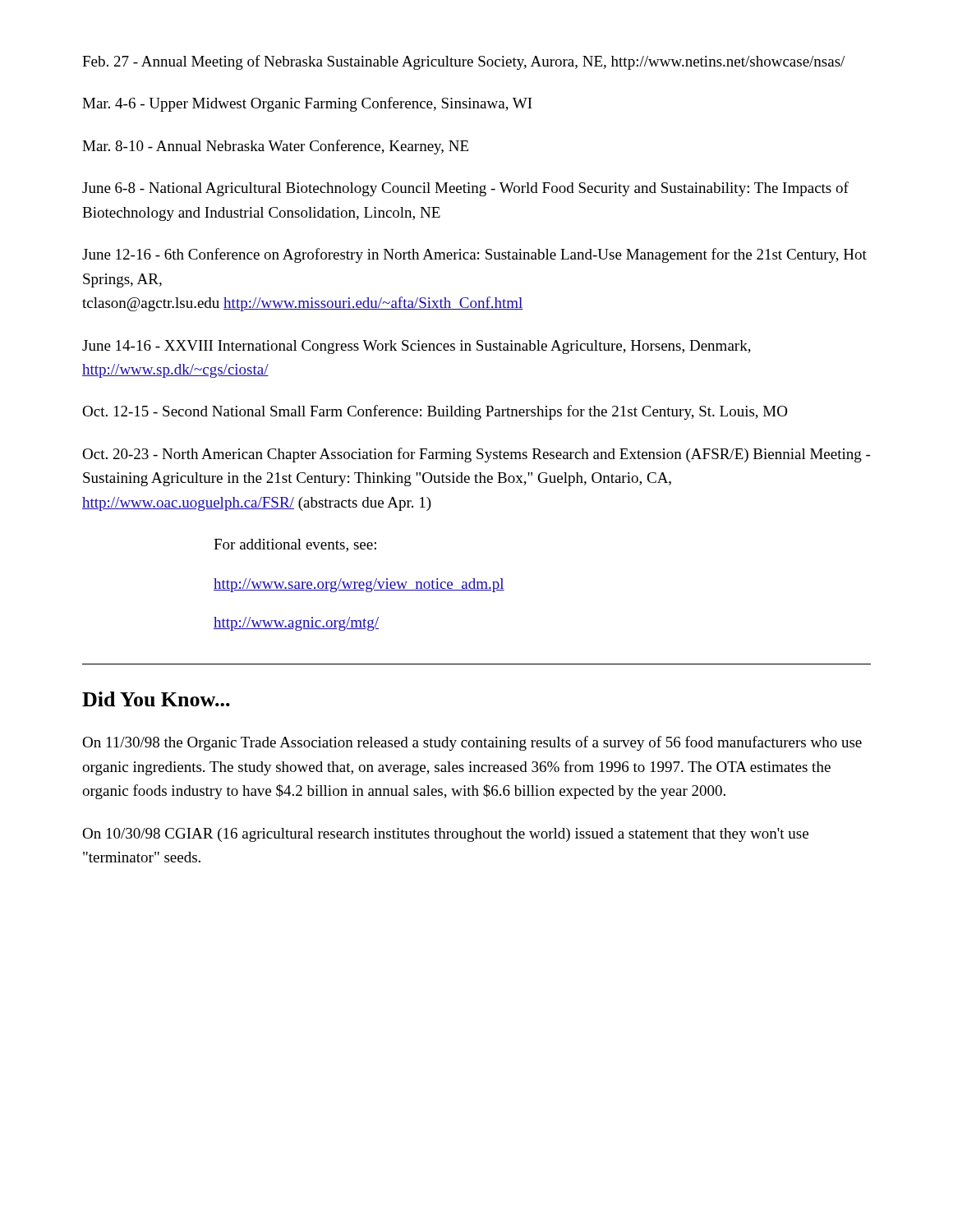The width and height of the screenshot is (953, 1232).
Task: Locate the list item that says "Feb. 27 - Annual Meeting of Nebraska"
Action: [x=463, y=61]
